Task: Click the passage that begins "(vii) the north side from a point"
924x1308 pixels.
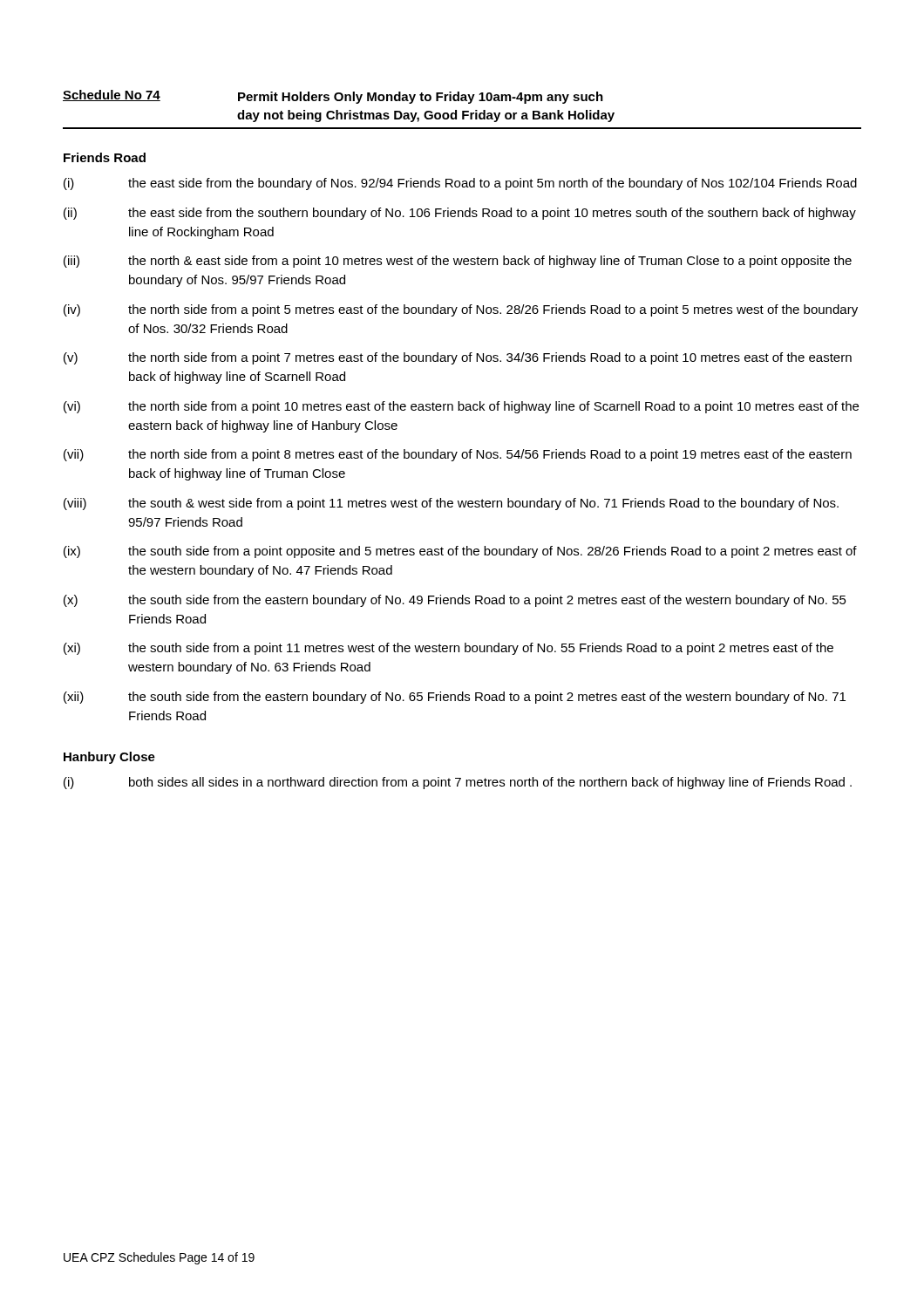Action: click(x=462, y=464)
